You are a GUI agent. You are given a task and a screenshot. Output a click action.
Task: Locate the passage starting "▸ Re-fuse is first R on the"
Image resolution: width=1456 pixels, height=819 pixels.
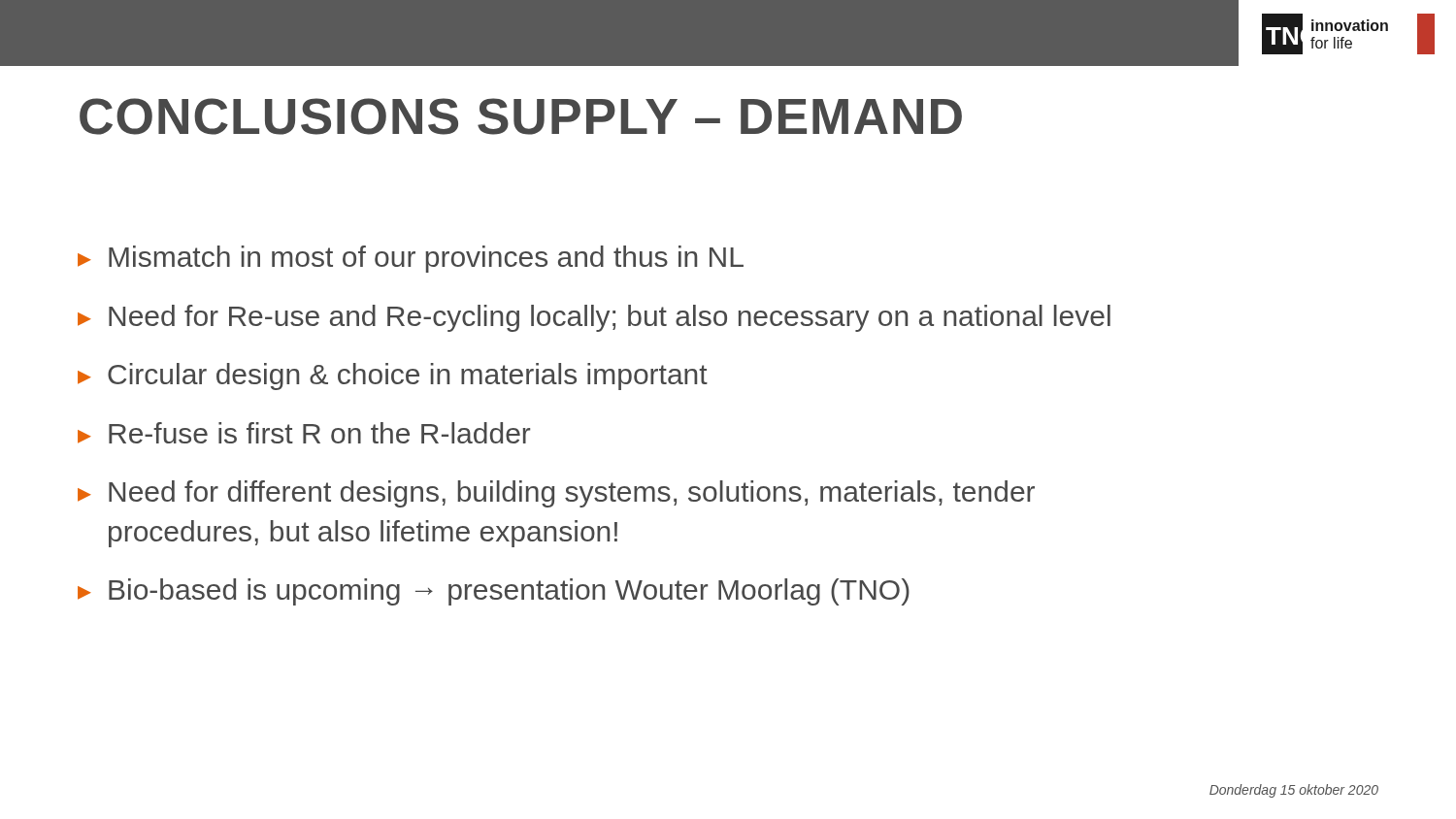coord(304,433)
